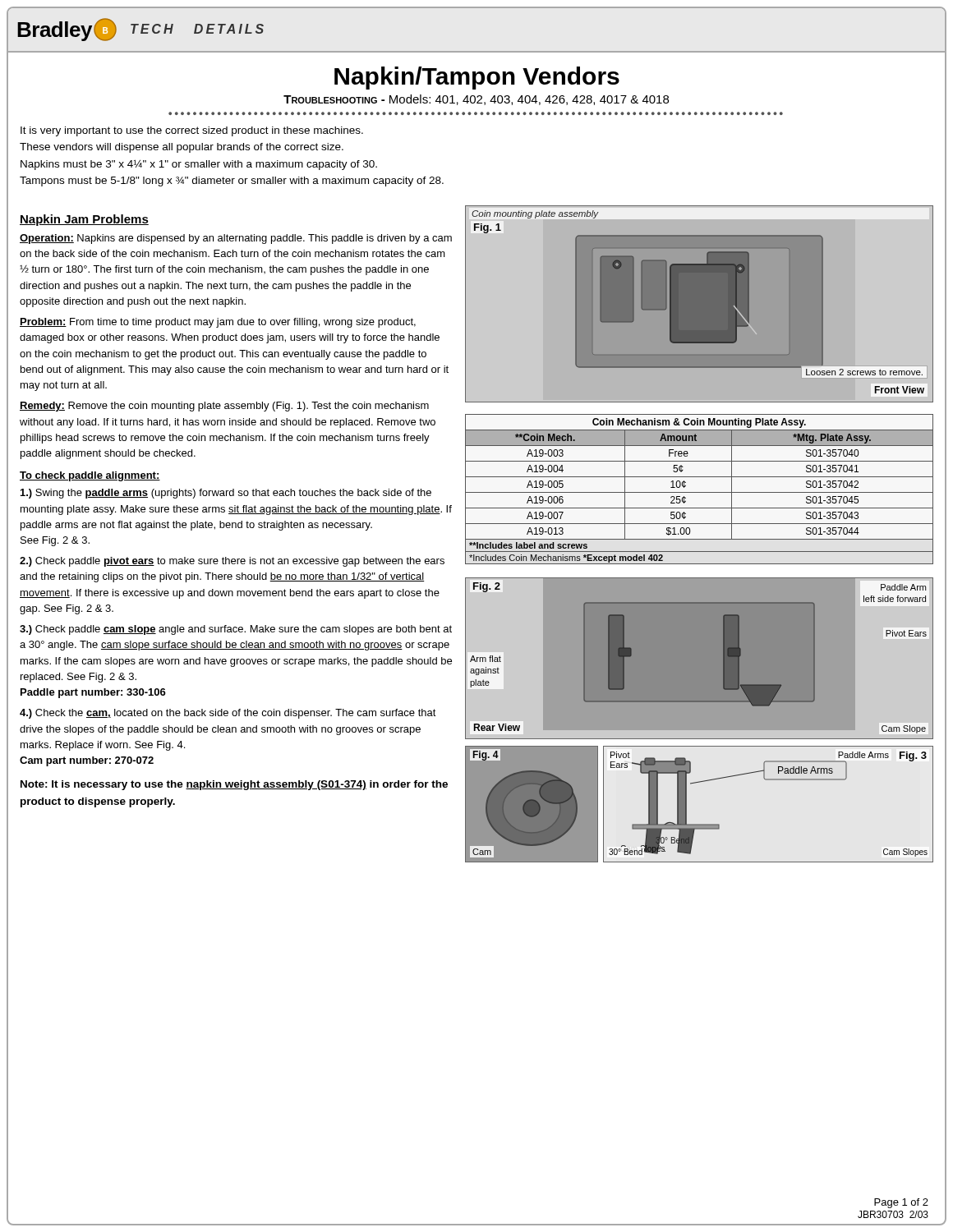This screenshot has width=953, height=1232.
Task: Click on the table containing "*Includes Coin Mechanisms"
Action: coord(699,489)
